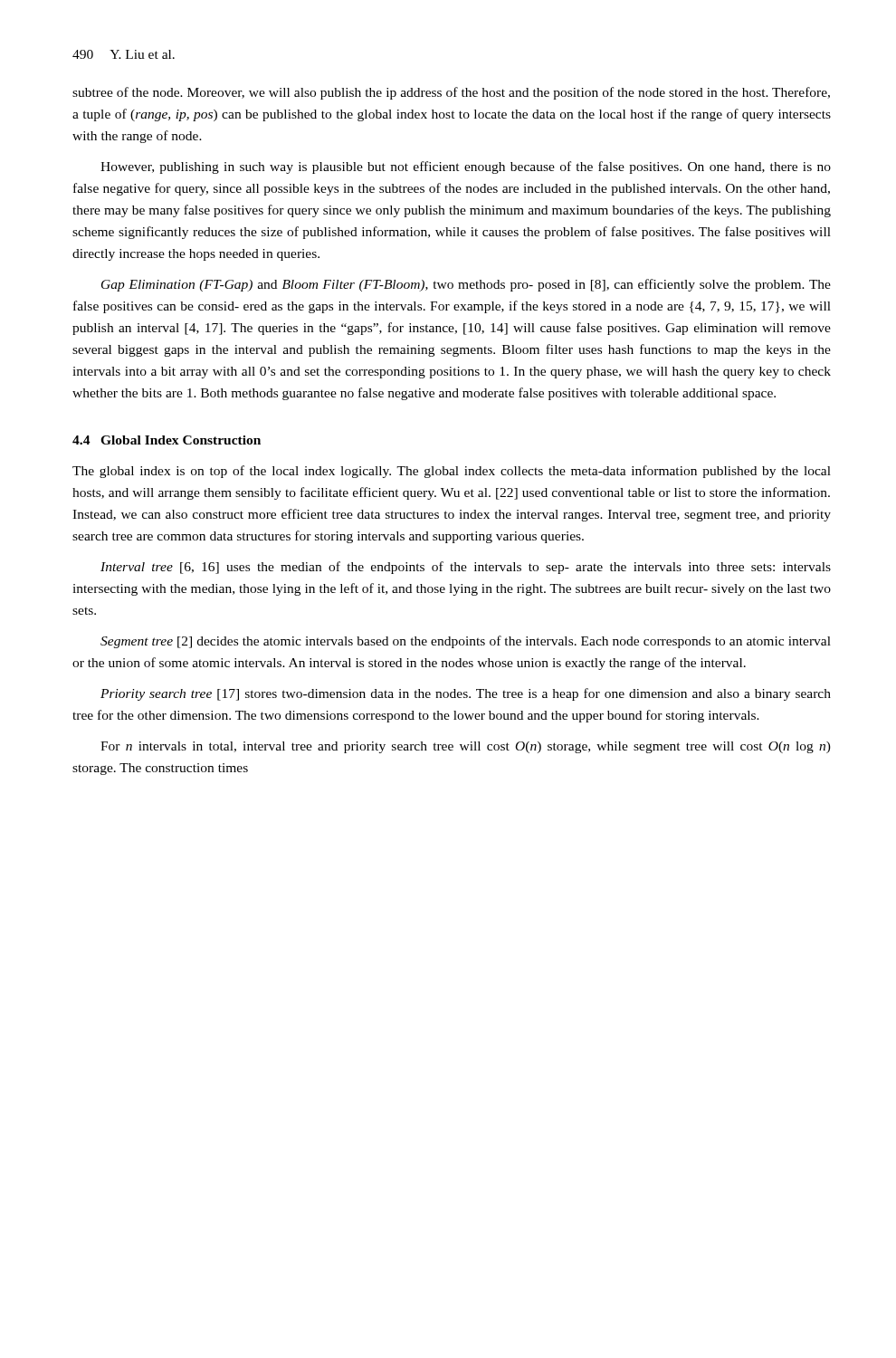Navigate to the text starting "subtree of the node. Moreover, we will"
896x1358 pixels.
pos(452,114)
